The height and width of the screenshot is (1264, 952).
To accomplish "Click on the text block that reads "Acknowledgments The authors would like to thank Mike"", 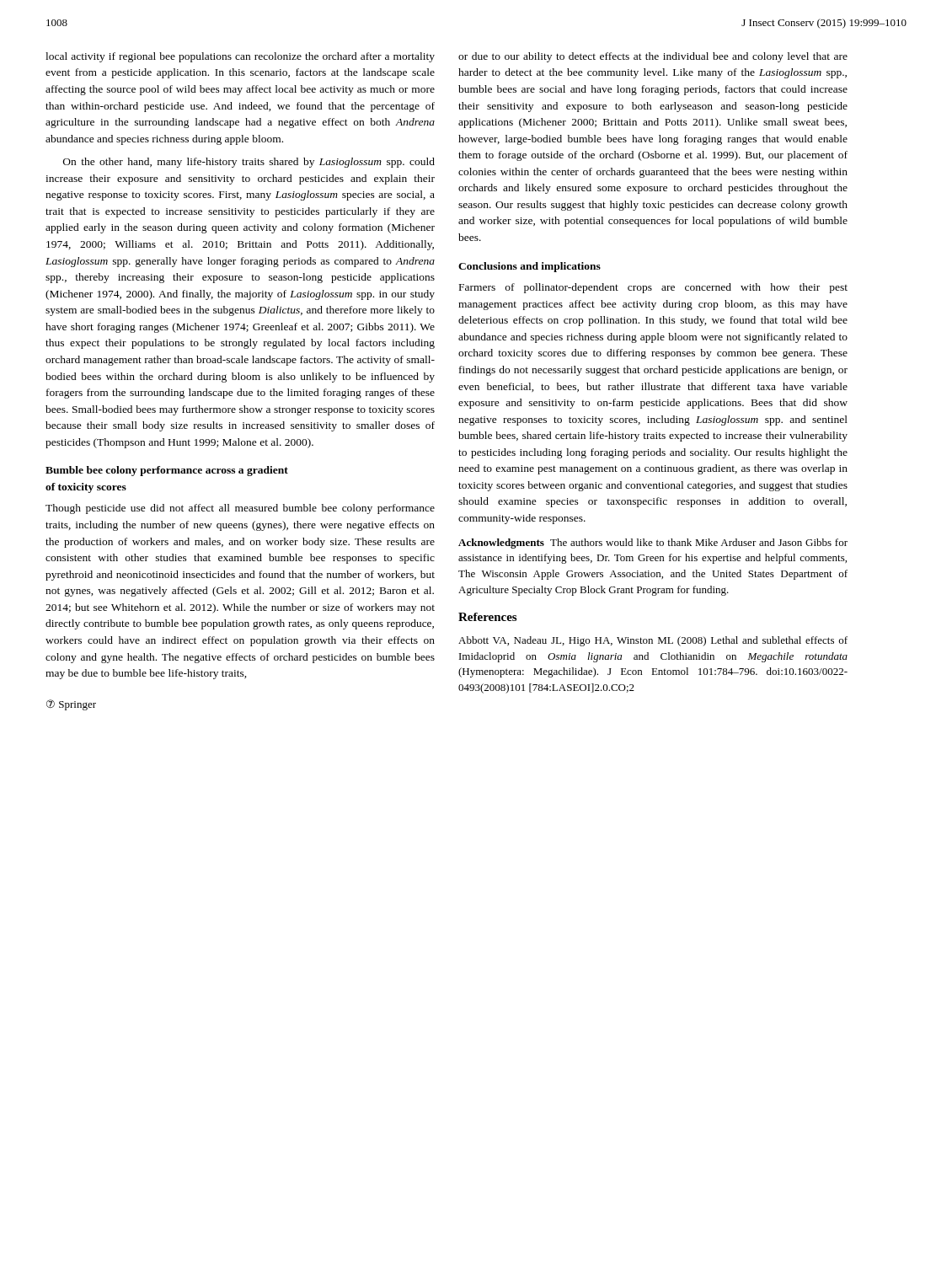I will click(653, 567).
